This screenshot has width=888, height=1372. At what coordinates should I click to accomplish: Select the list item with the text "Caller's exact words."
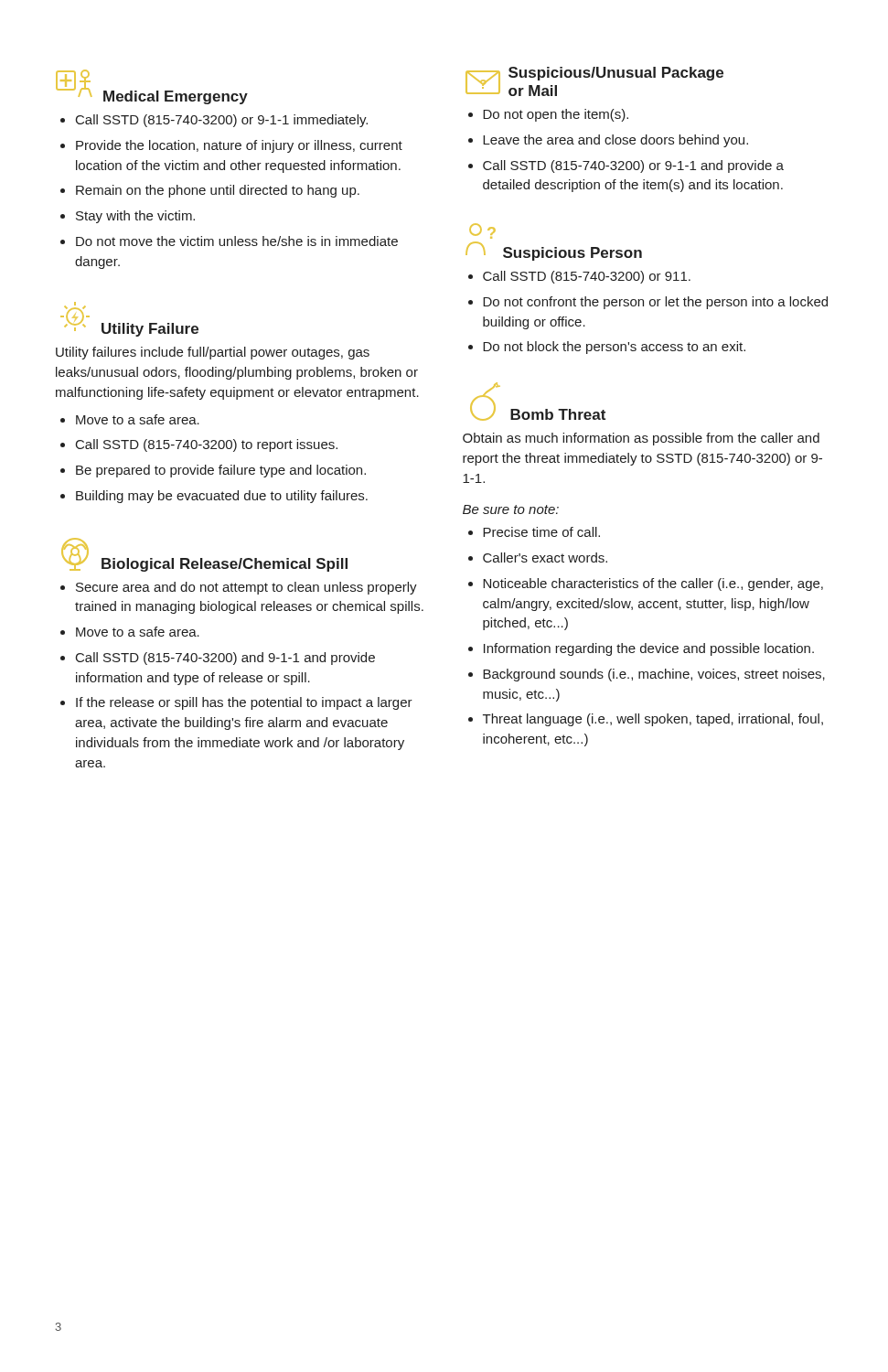click(545, 558)
